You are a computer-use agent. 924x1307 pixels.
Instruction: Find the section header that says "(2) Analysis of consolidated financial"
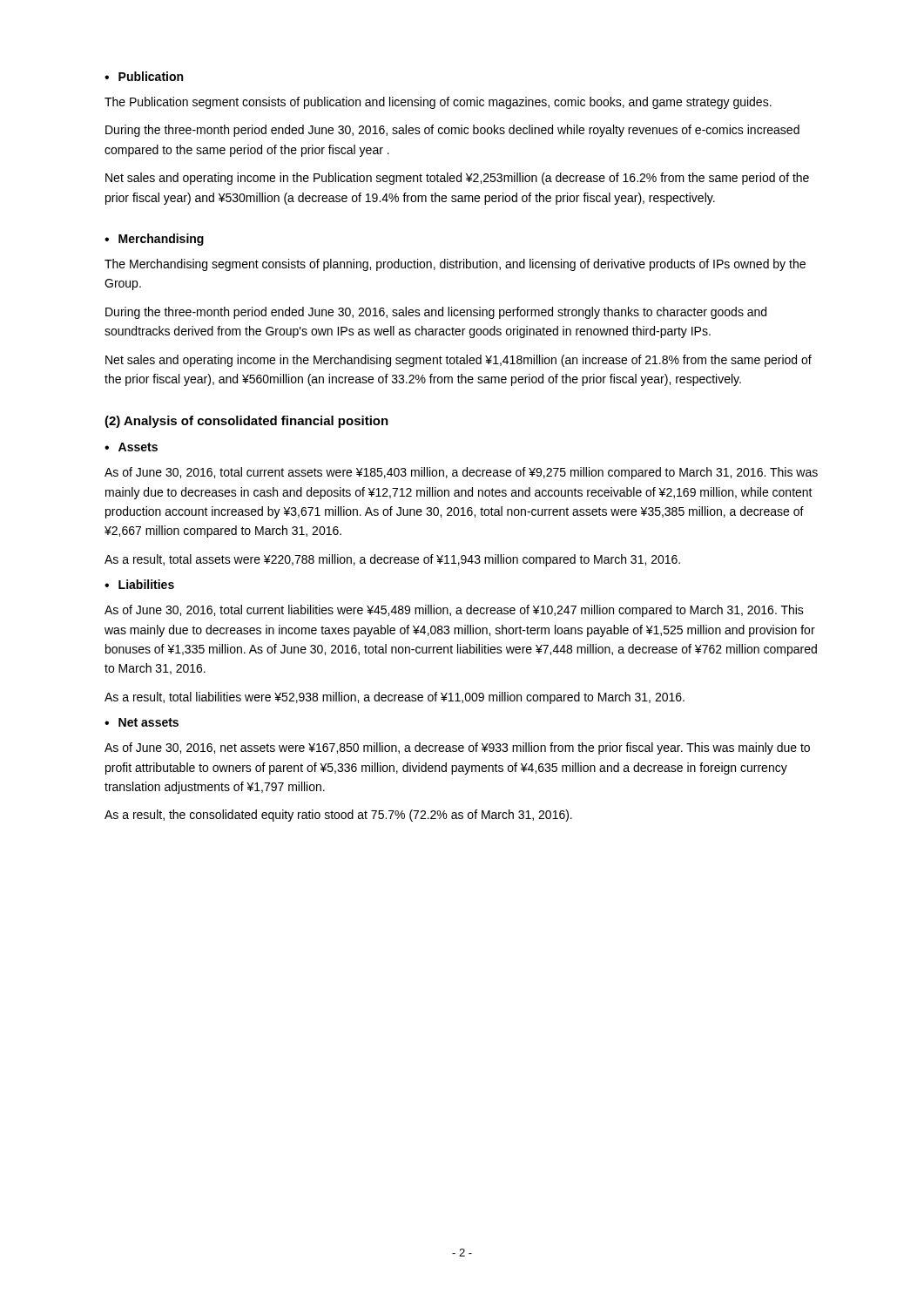pos(247,421)
